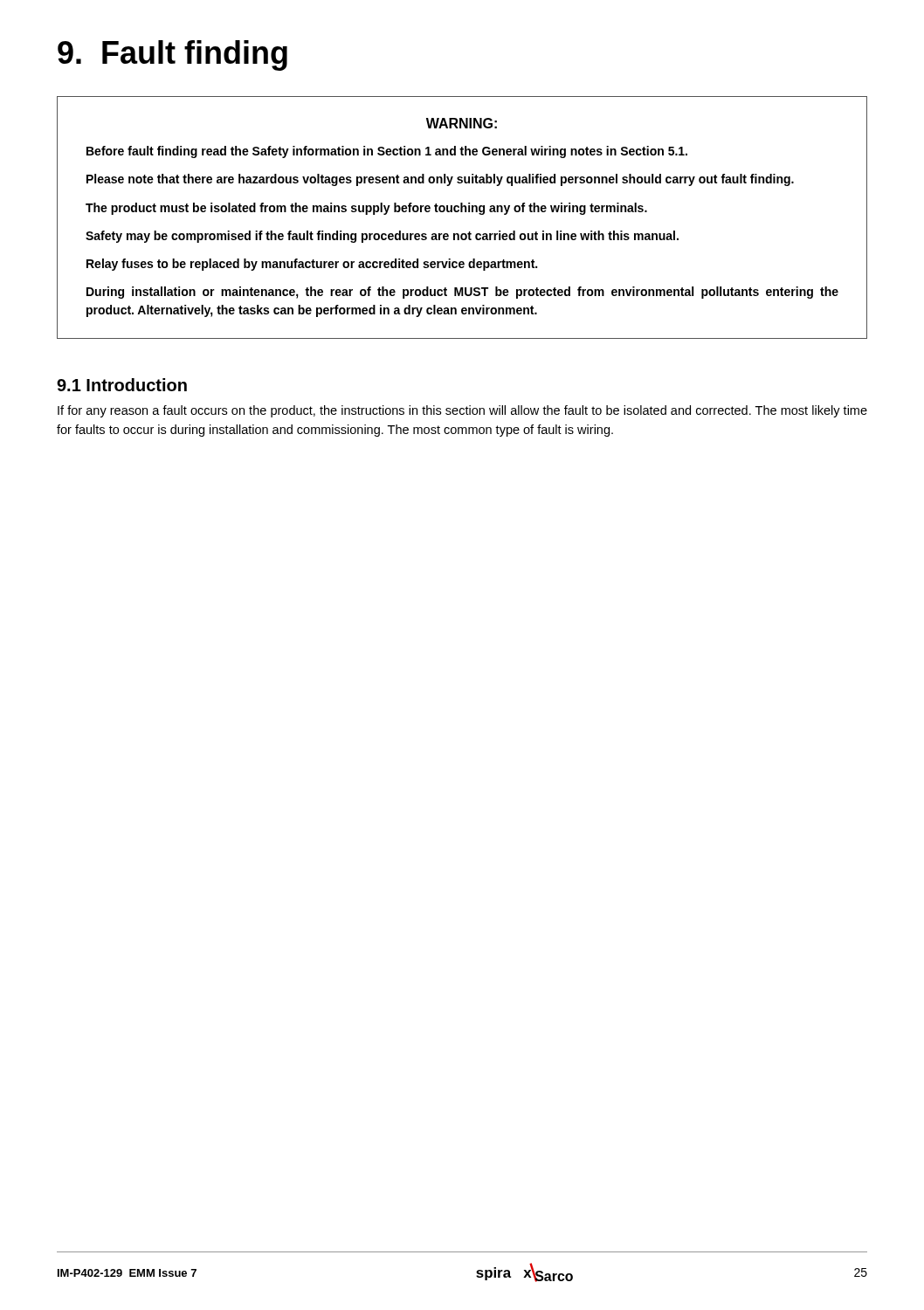This screenshot has height=1310, width=924.
Task: Select the text block starting "WARNING: Before fault finding read the Safety"
Action: point(462,218)
